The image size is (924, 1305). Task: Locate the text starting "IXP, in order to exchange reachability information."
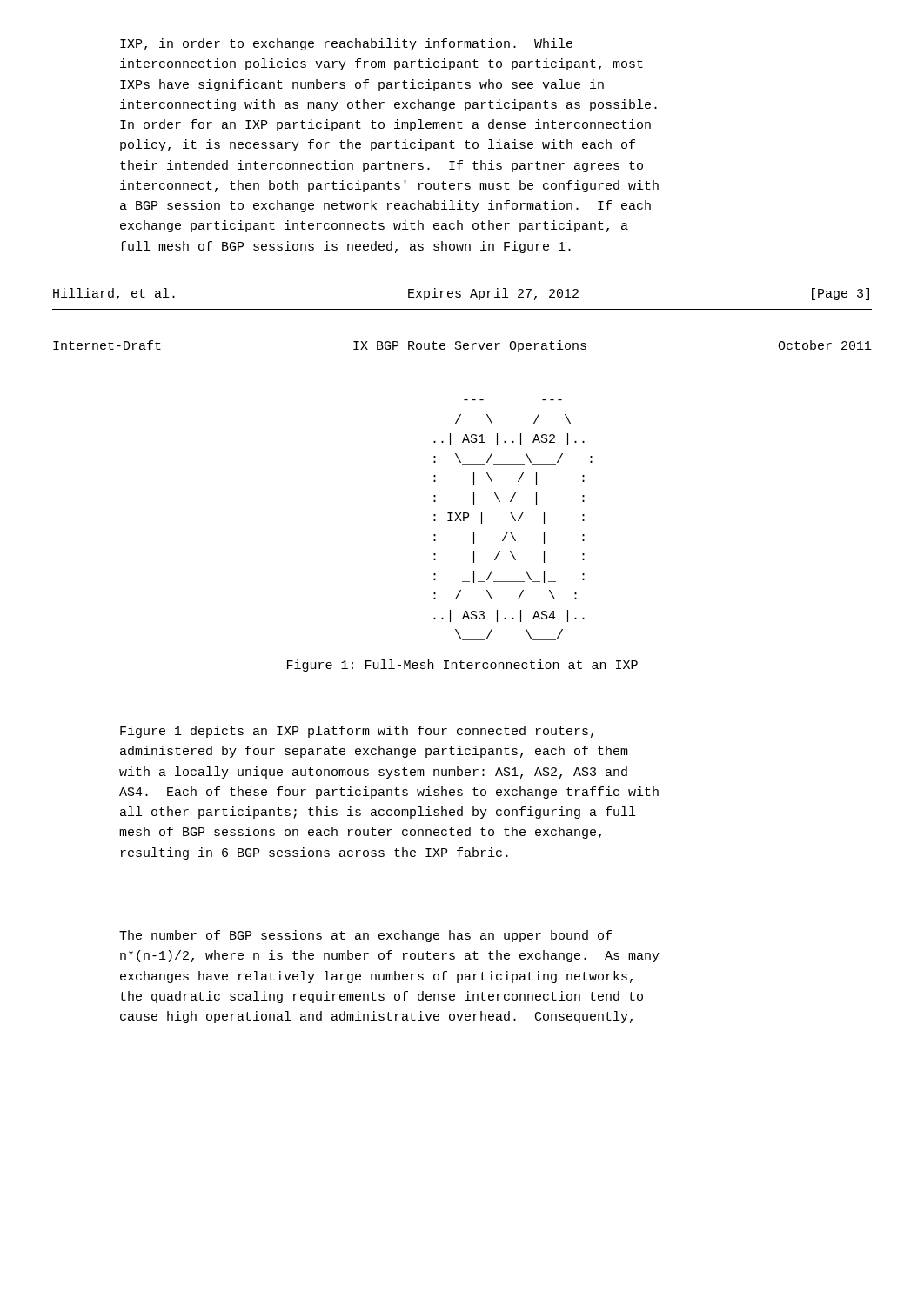point(378,146)
